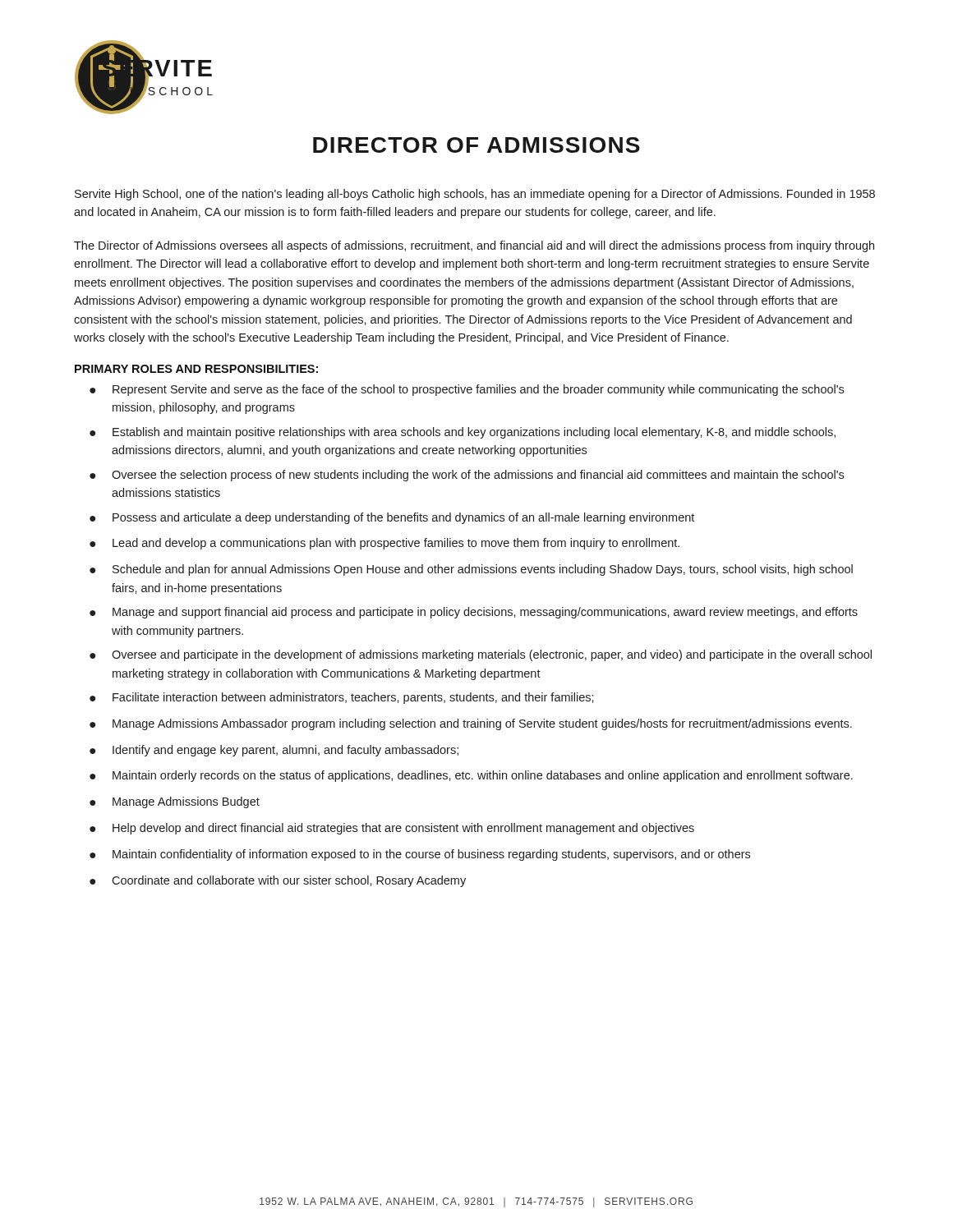Point to the block starting "● Facilitate interaction between"
Image resolution: width=953 pixels, height=1232 pixels.
484,698
